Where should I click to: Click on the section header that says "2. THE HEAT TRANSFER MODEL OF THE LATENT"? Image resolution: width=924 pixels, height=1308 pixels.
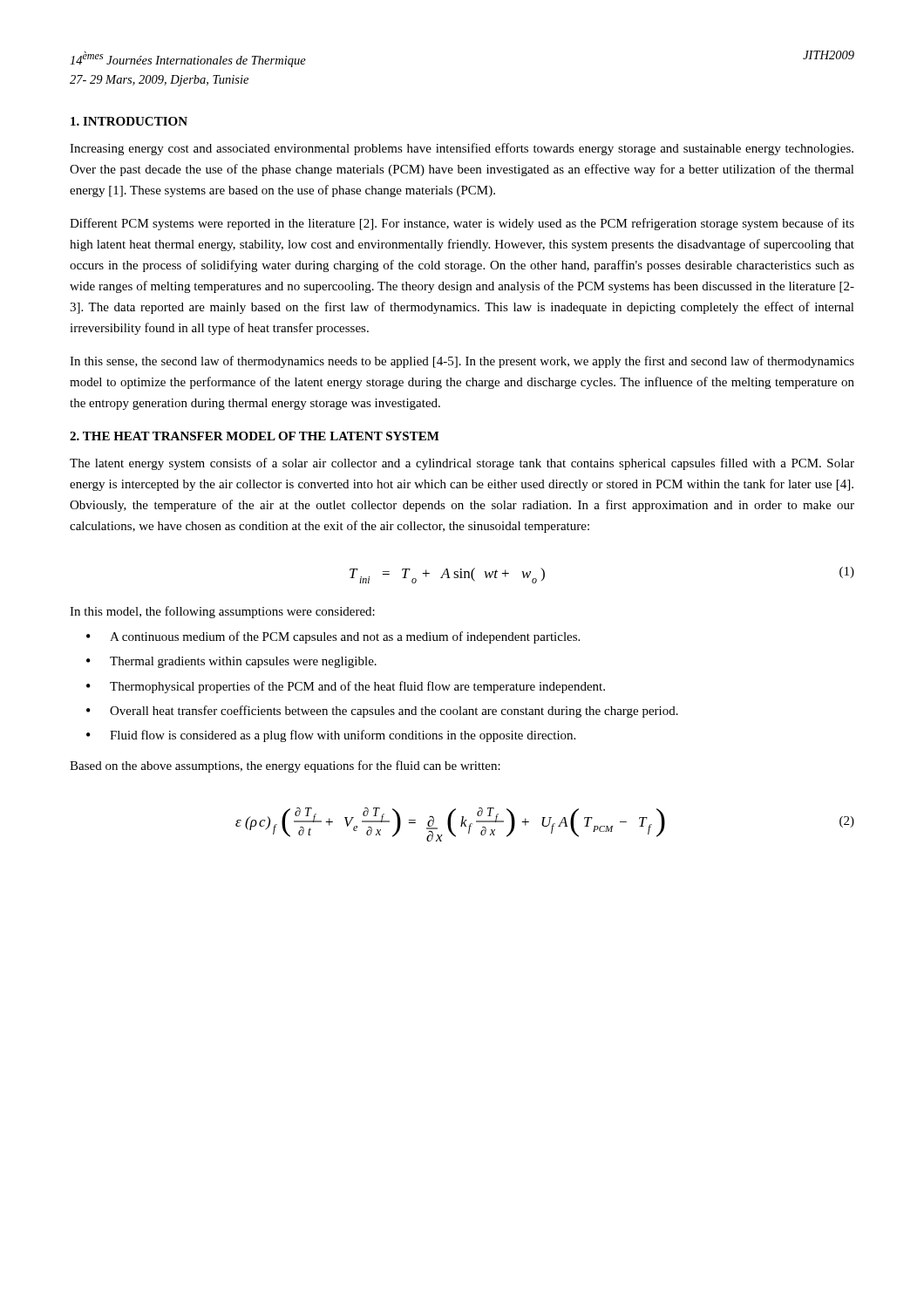pos(255,436)
